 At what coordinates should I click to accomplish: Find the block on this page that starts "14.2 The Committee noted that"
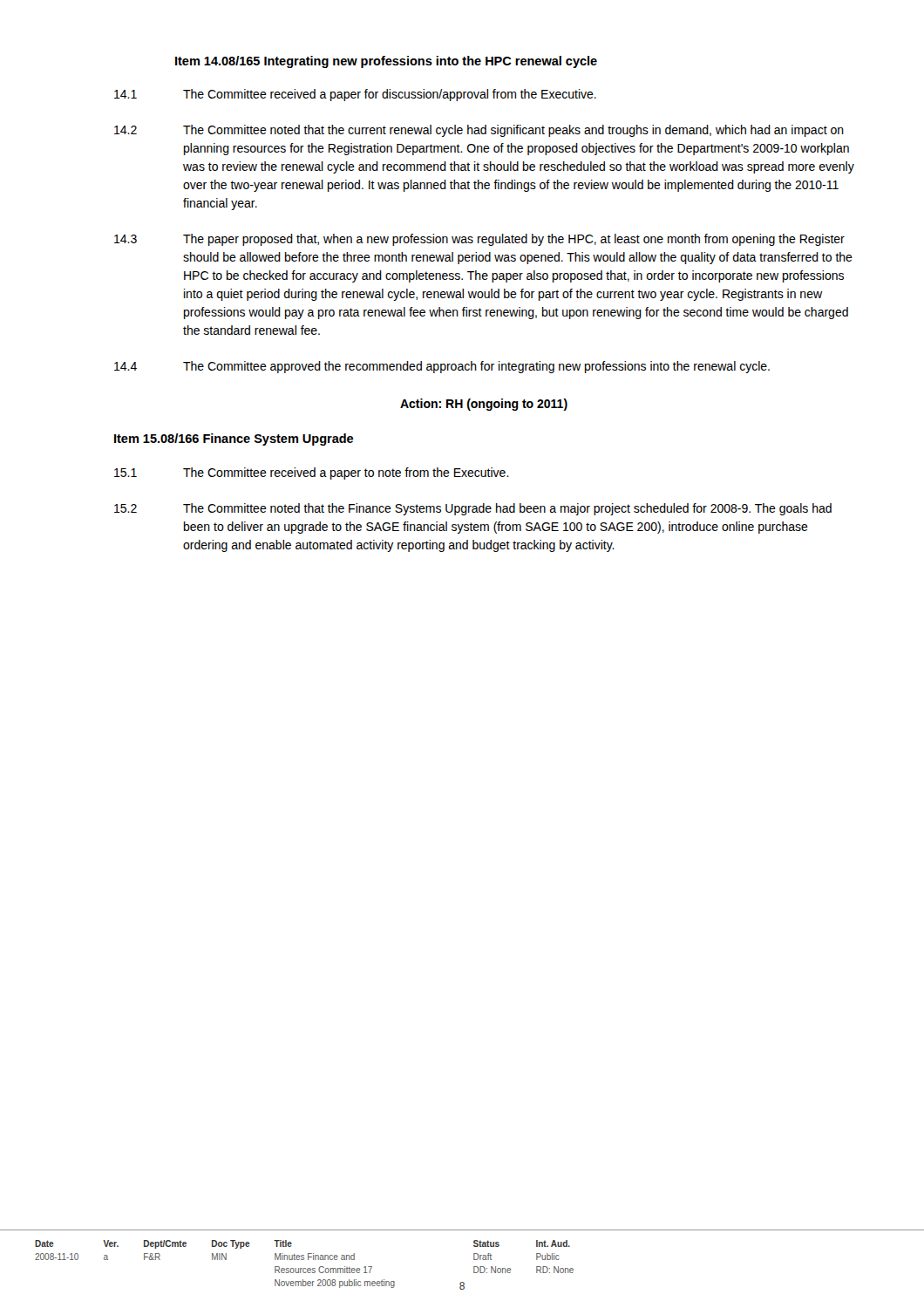484,167
